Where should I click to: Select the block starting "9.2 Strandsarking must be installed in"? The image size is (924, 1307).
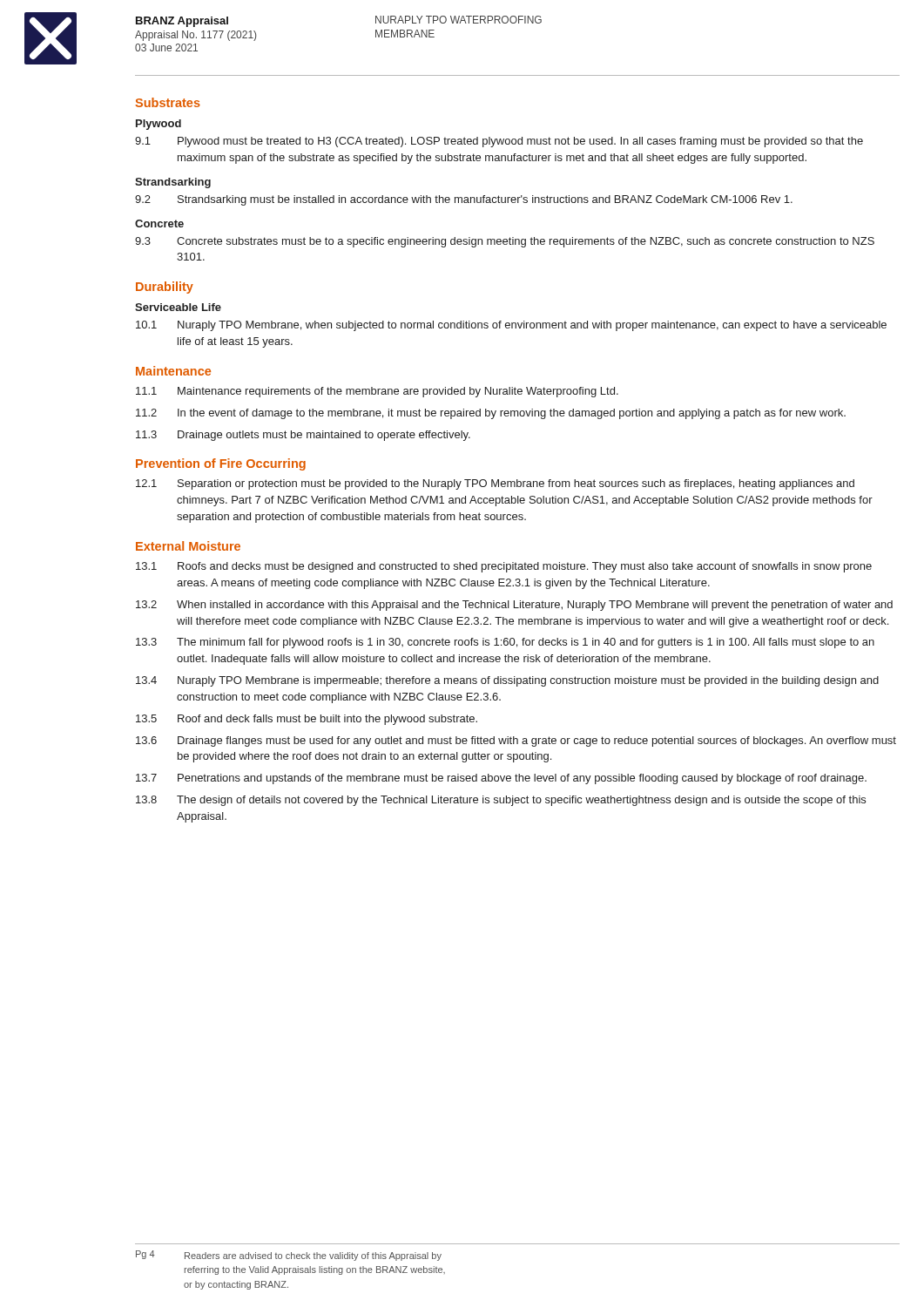(516, 200)
